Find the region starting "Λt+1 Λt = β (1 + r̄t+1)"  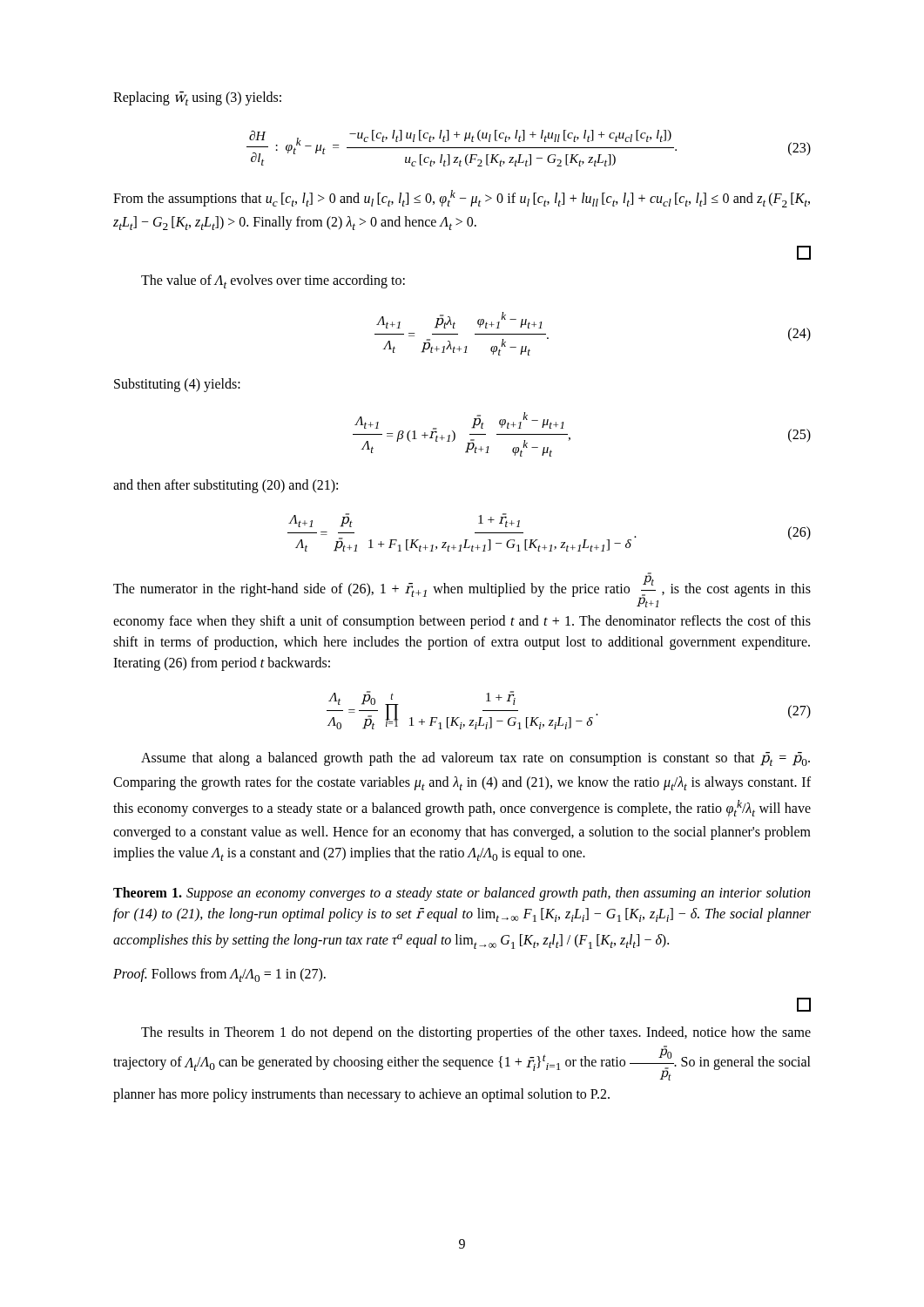coord(462,435)
